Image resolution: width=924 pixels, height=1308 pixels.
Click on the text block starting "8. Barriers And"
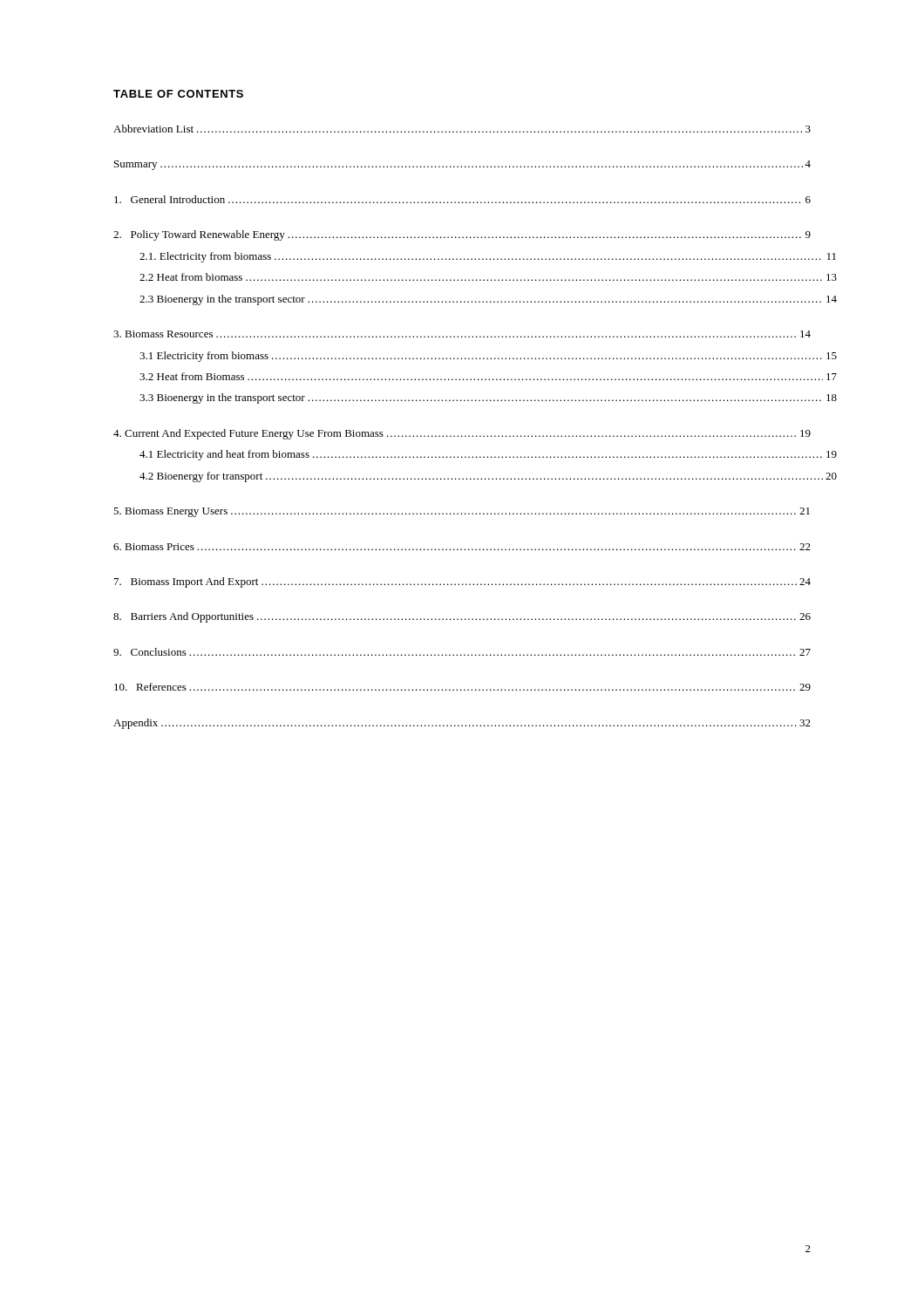[462, 617]
